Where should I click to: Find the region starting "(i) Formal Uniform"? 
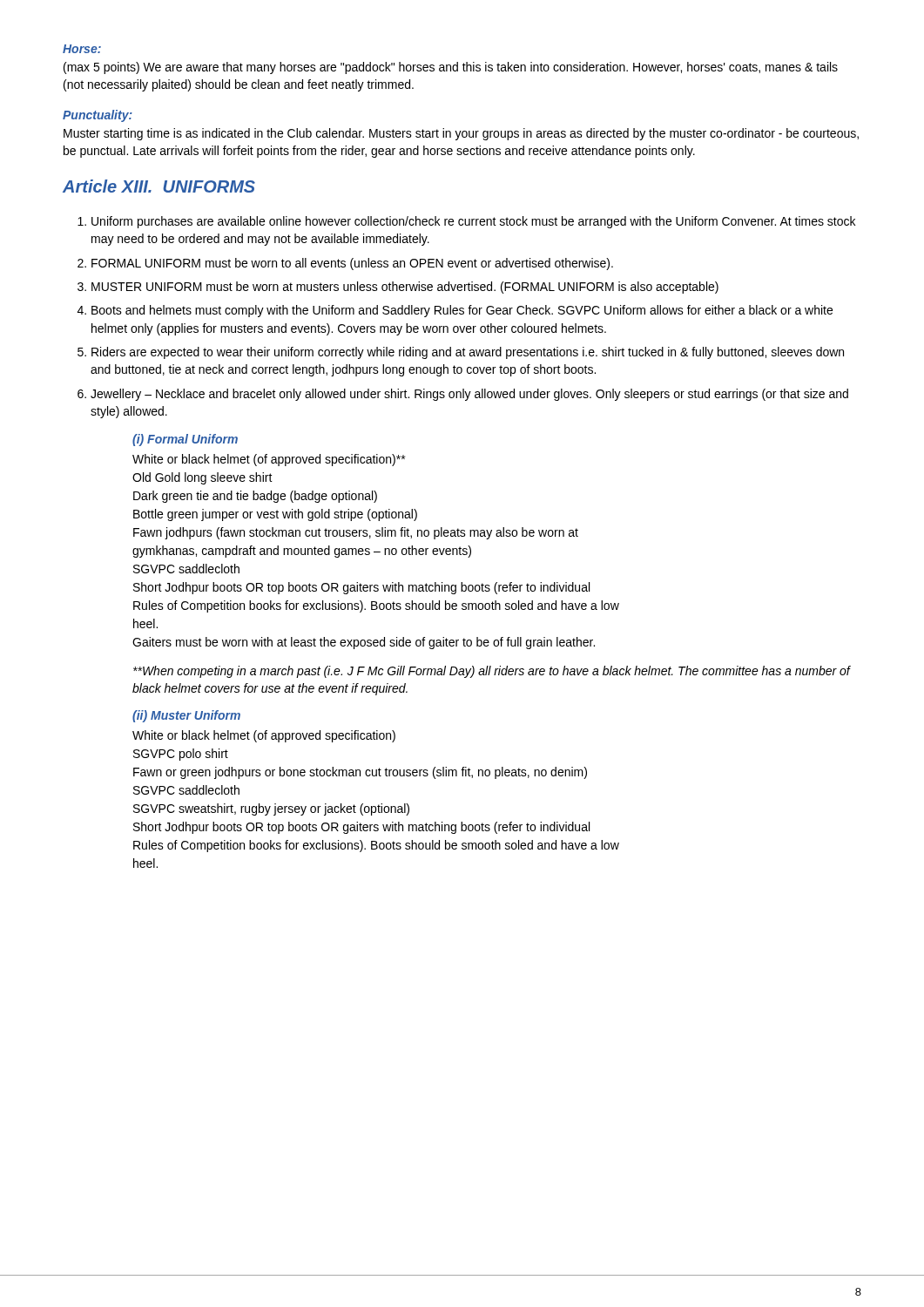(x=185, y=439)
